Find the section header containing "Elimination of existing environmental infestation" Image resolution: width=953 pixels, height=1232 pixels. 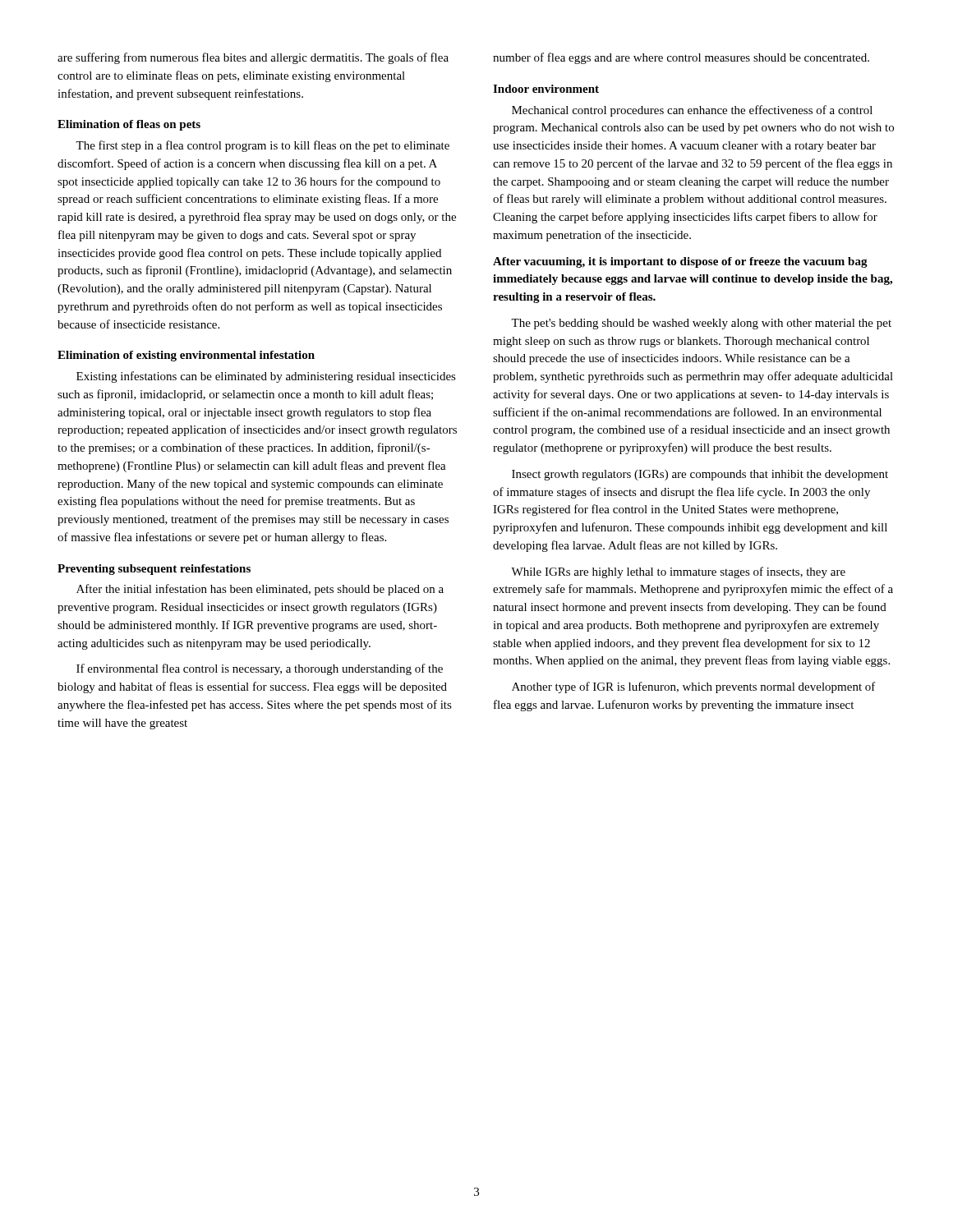coord(259,356)
